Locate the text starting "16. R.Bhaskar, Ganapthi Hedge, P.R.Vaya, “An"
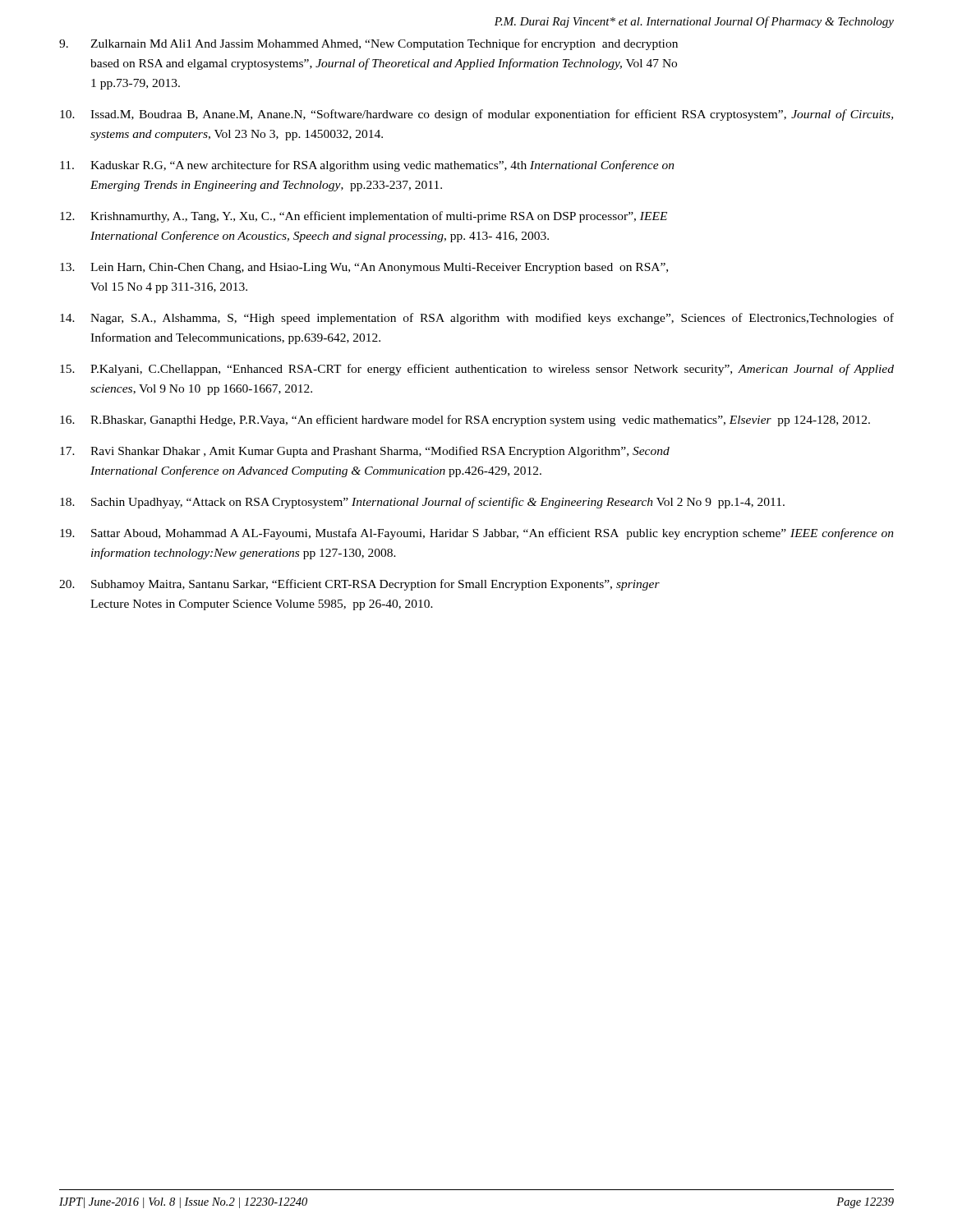953x1232 pixels. click(x=476, y=426)
